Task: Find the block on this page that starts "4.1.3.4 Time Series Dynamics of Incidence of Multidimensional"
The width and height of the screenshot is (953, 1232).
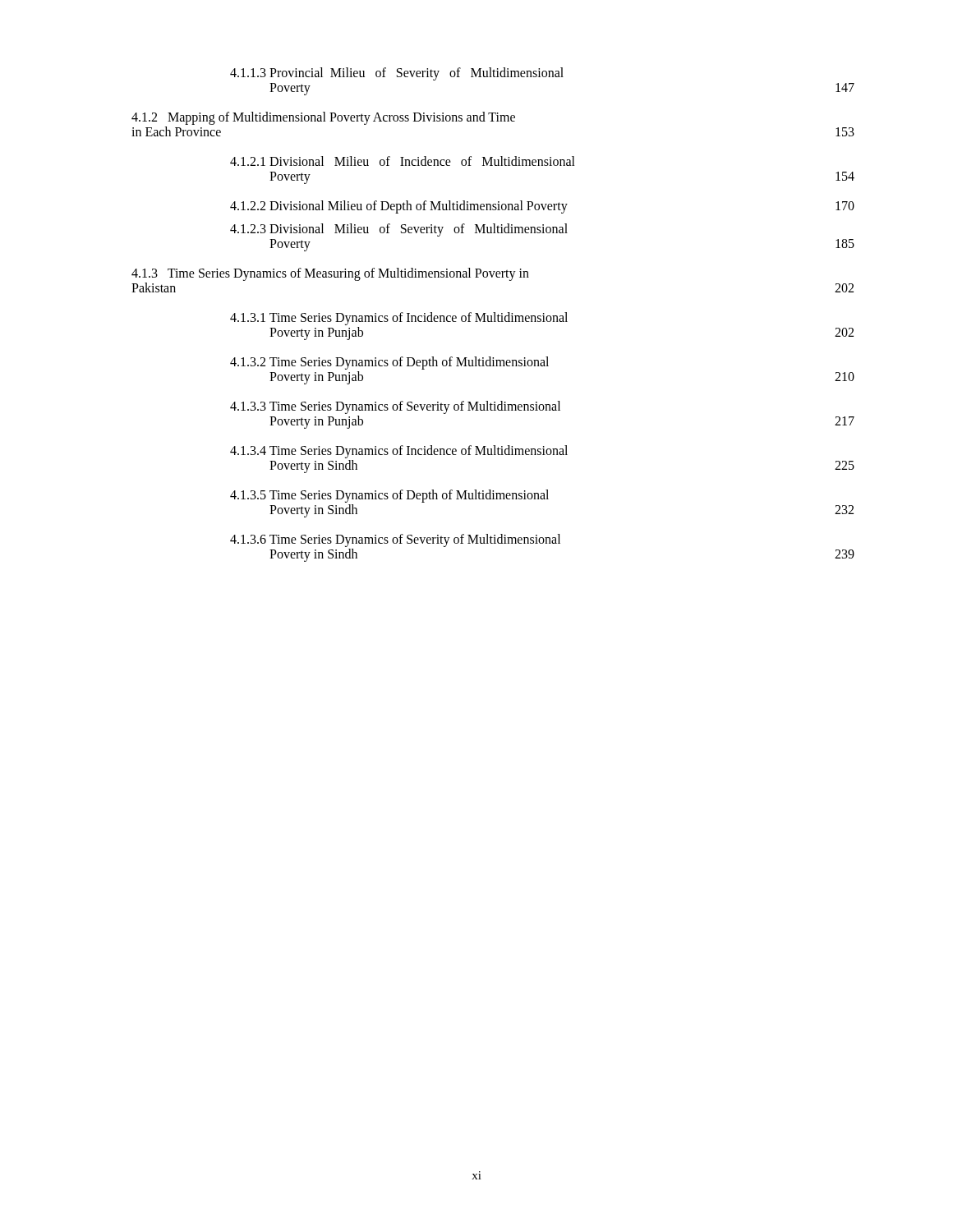Action: (542, 458)
